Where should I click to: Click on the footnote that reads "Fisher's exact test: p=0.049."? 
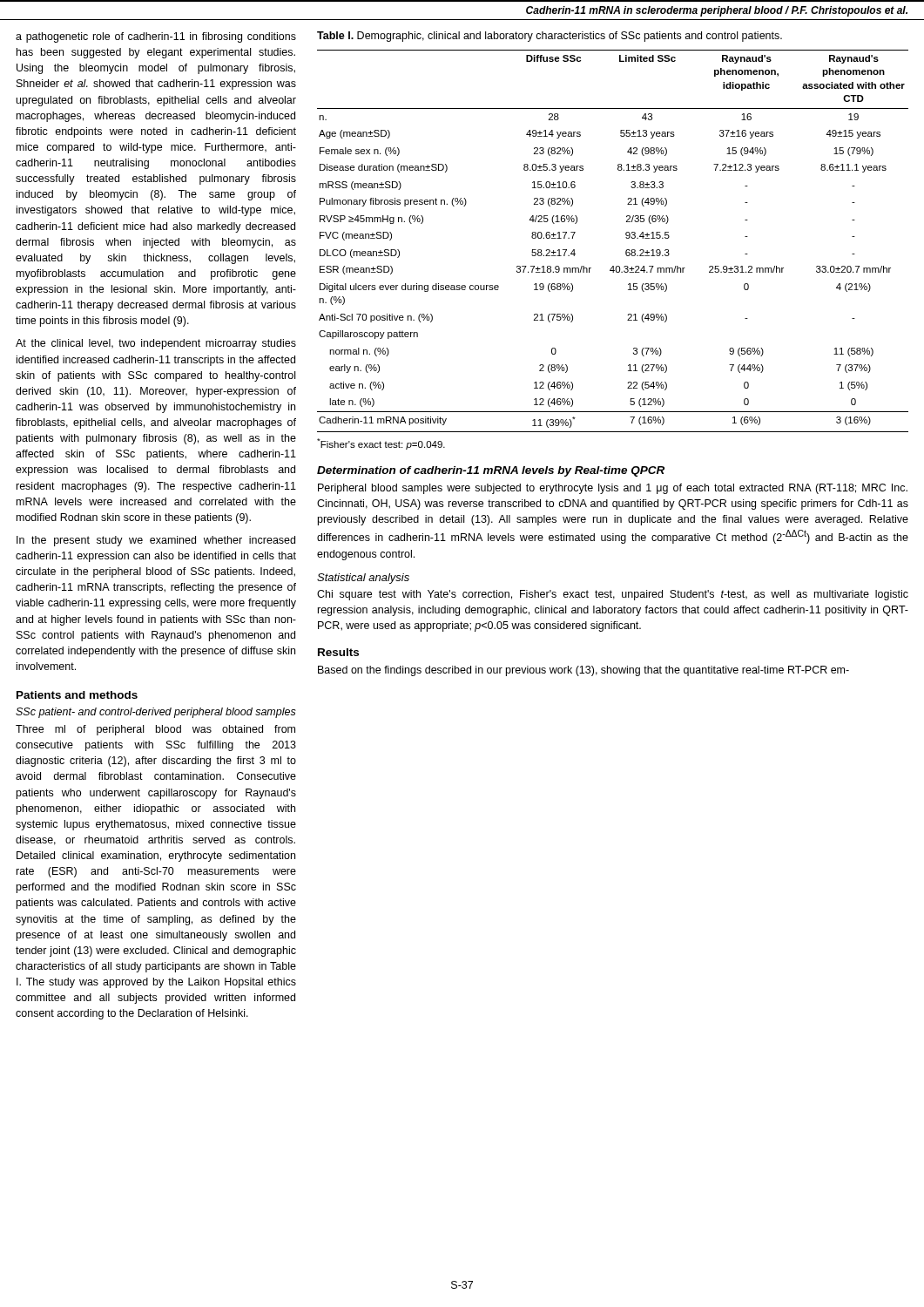coord(381,443)
